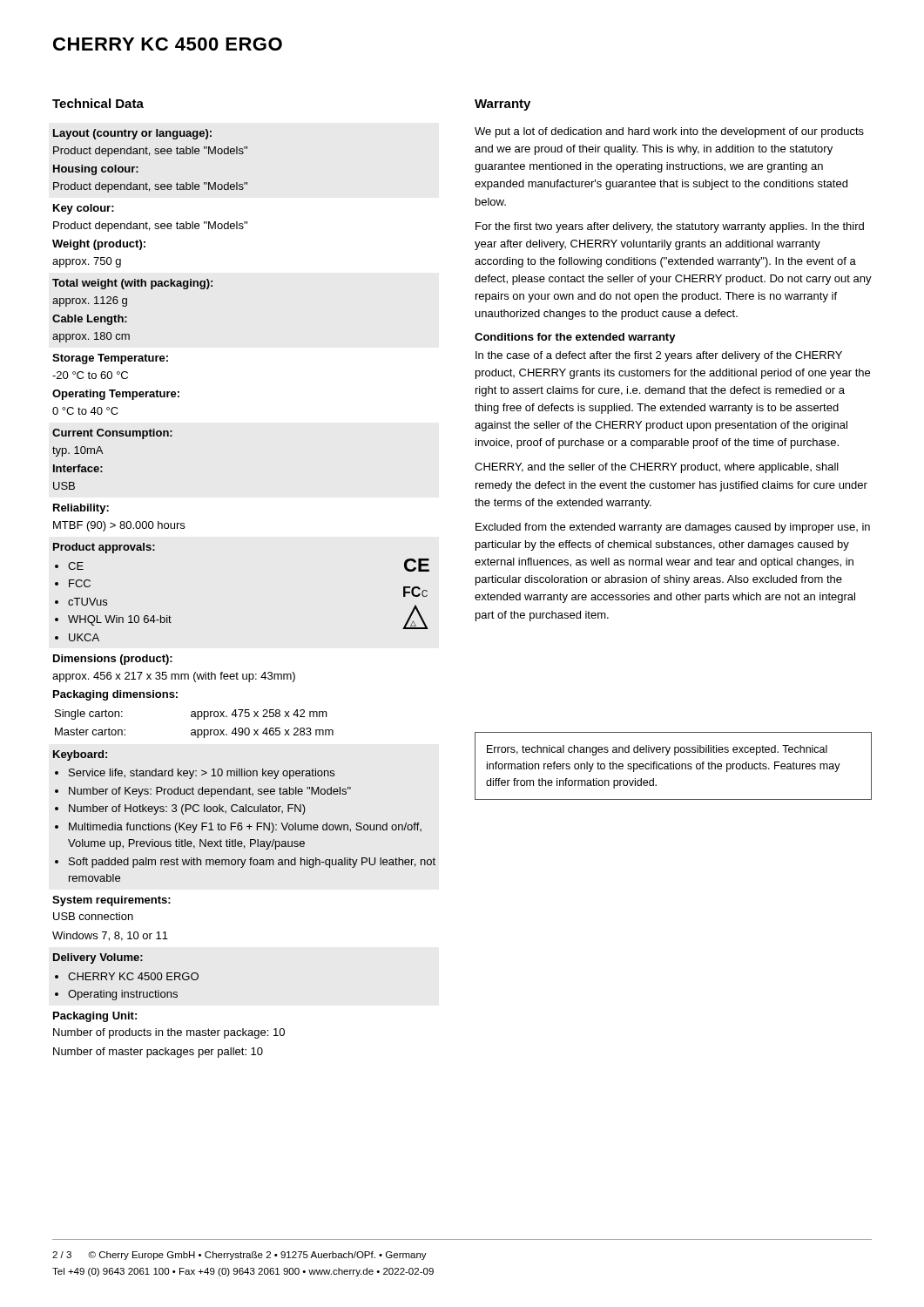The height and width of the screenshot is (1307, 924).
Task: Click where it says "CHERRY KC 4500 ERGO"
Action: (168, 44)
